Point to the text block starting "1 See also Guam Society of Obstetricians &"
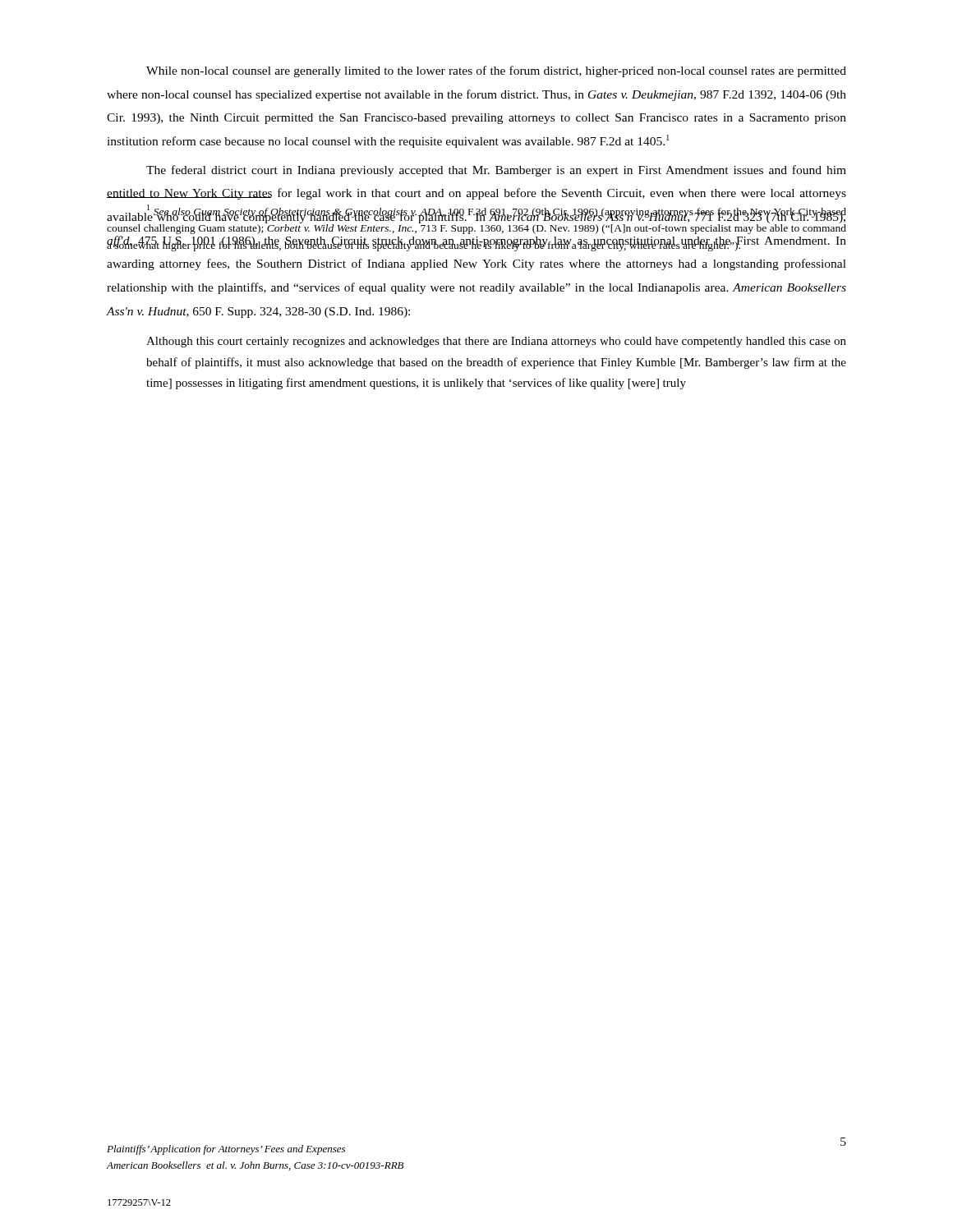Image resolution: width=953 pixels, height=1232 pixels. pyautogui.click(x=476, y=228)
